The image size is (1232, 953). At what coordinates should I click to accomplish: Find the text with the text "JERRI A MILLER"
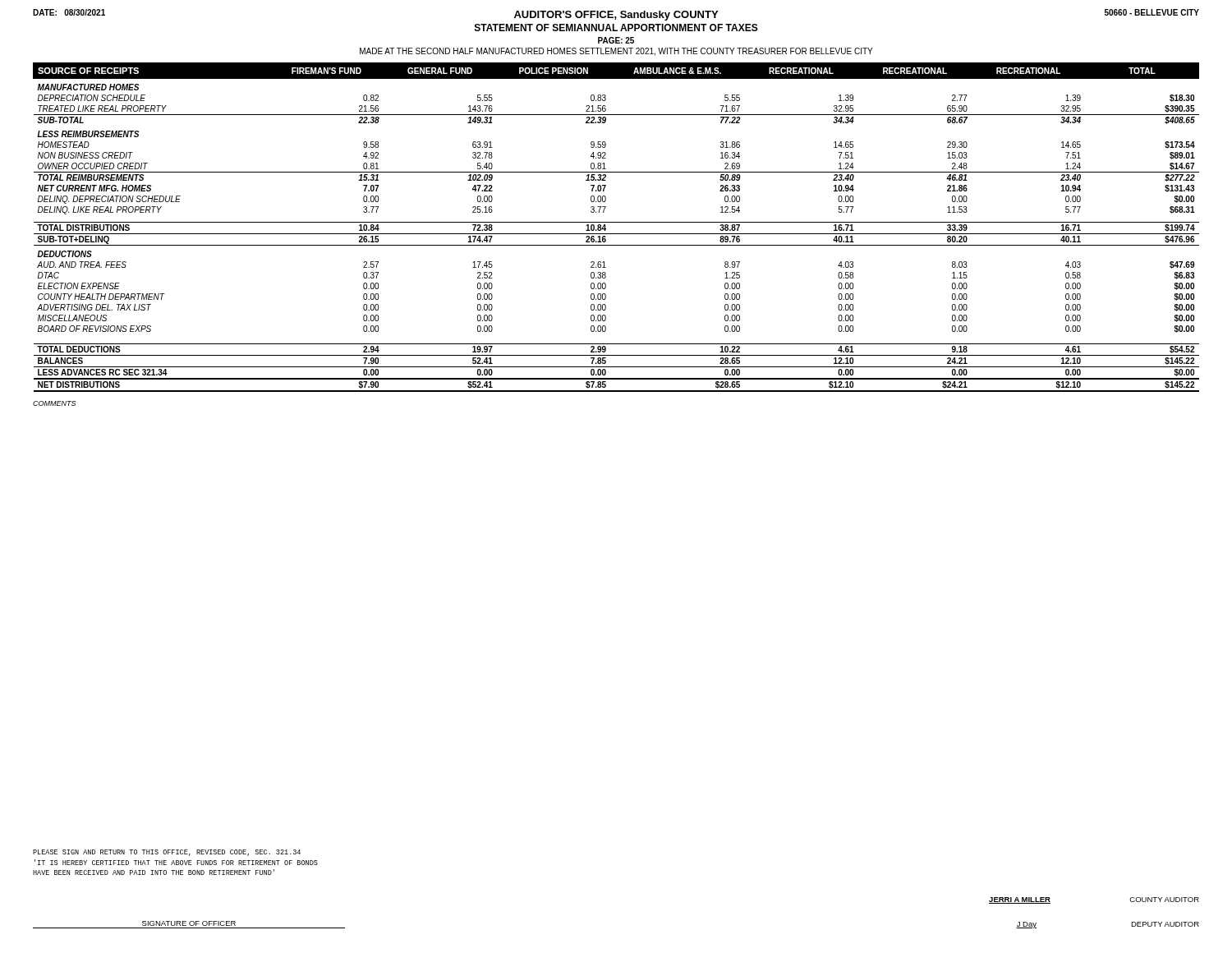(1020, 899)
